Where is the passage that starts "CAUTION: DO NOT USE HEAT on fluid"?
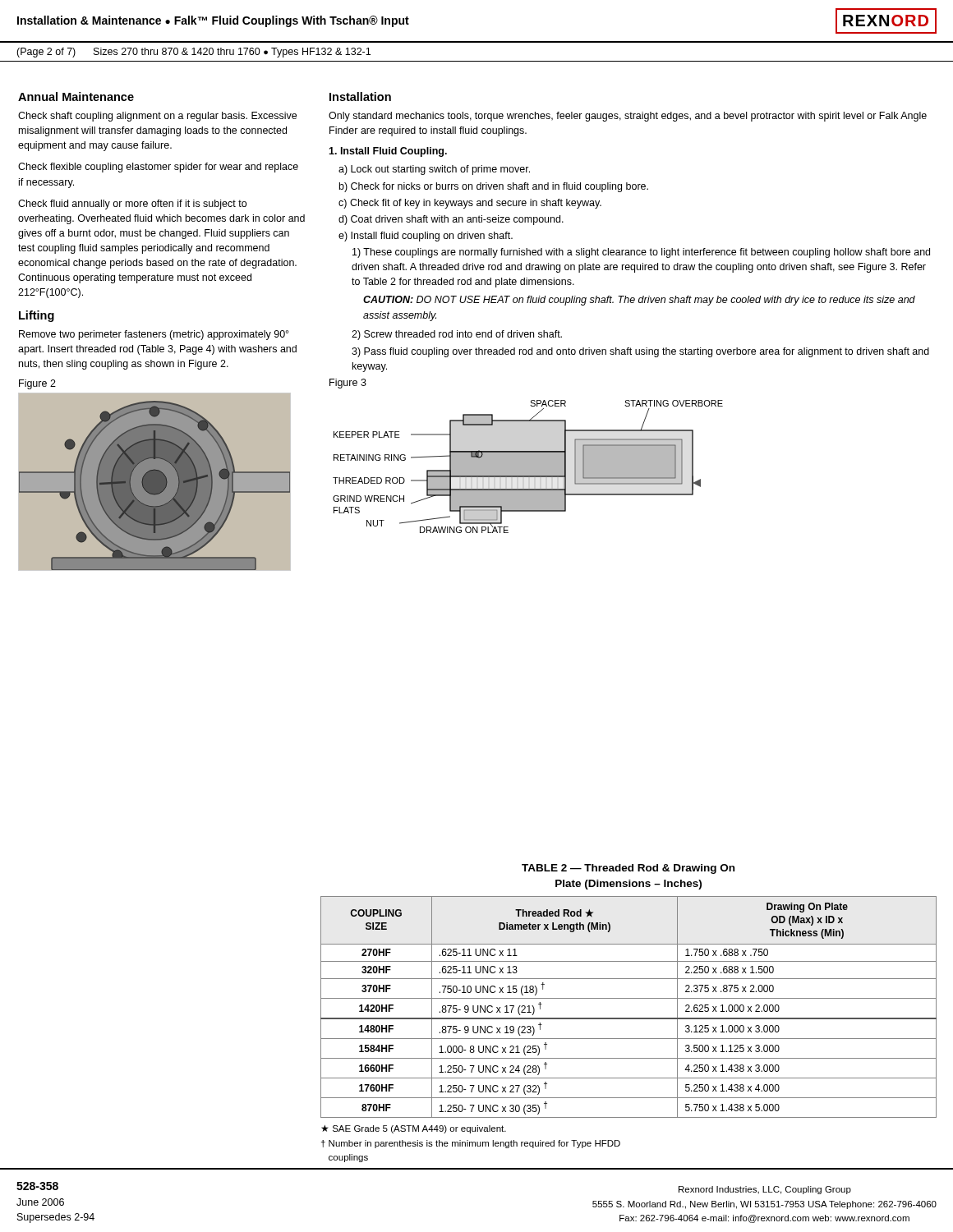This screenshot has width=953, height=1232. [x=639, y=308]
